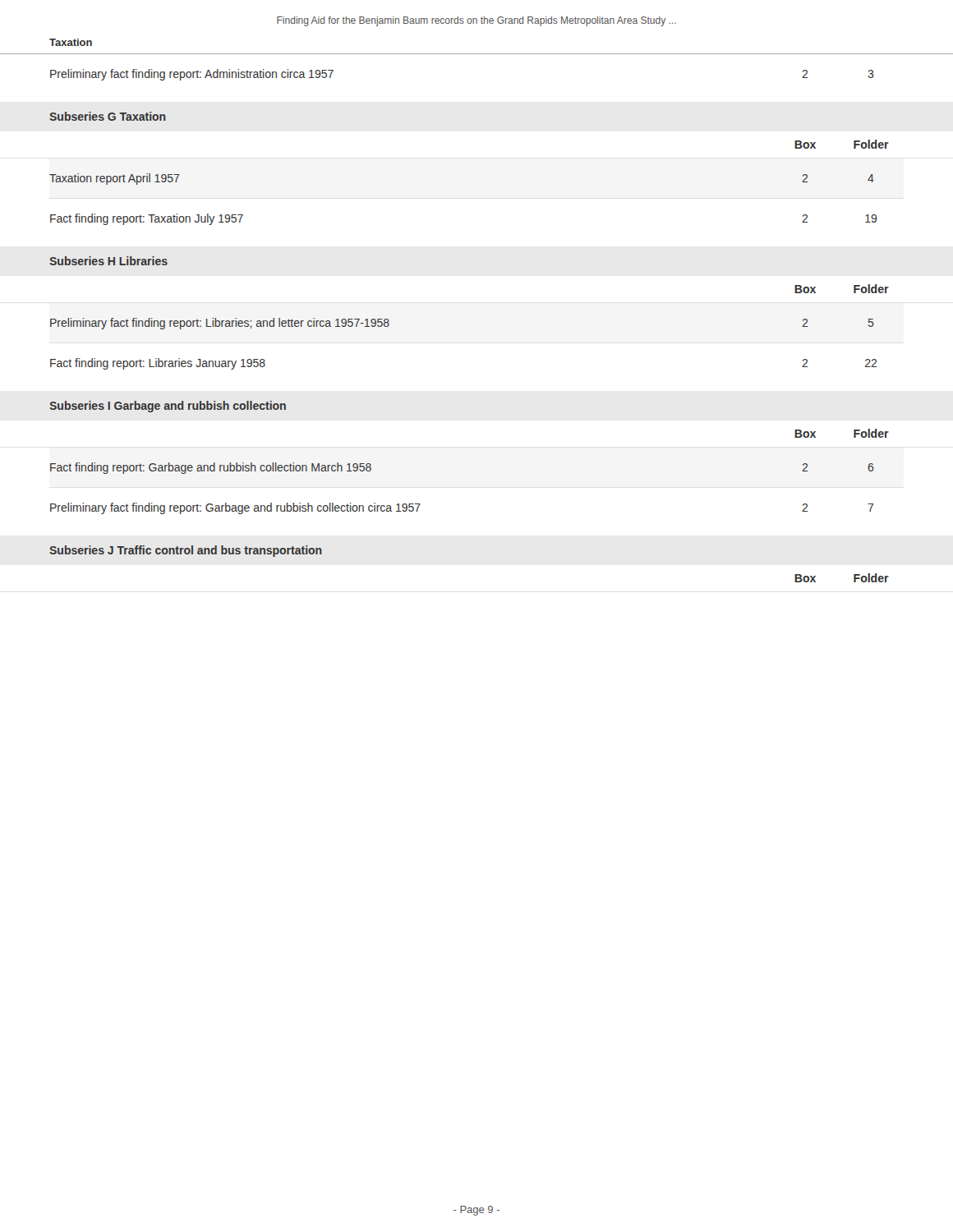The image size is (953, 1232).
Task: Point to "Subseries H Libraries"
Action: point(108,261)
